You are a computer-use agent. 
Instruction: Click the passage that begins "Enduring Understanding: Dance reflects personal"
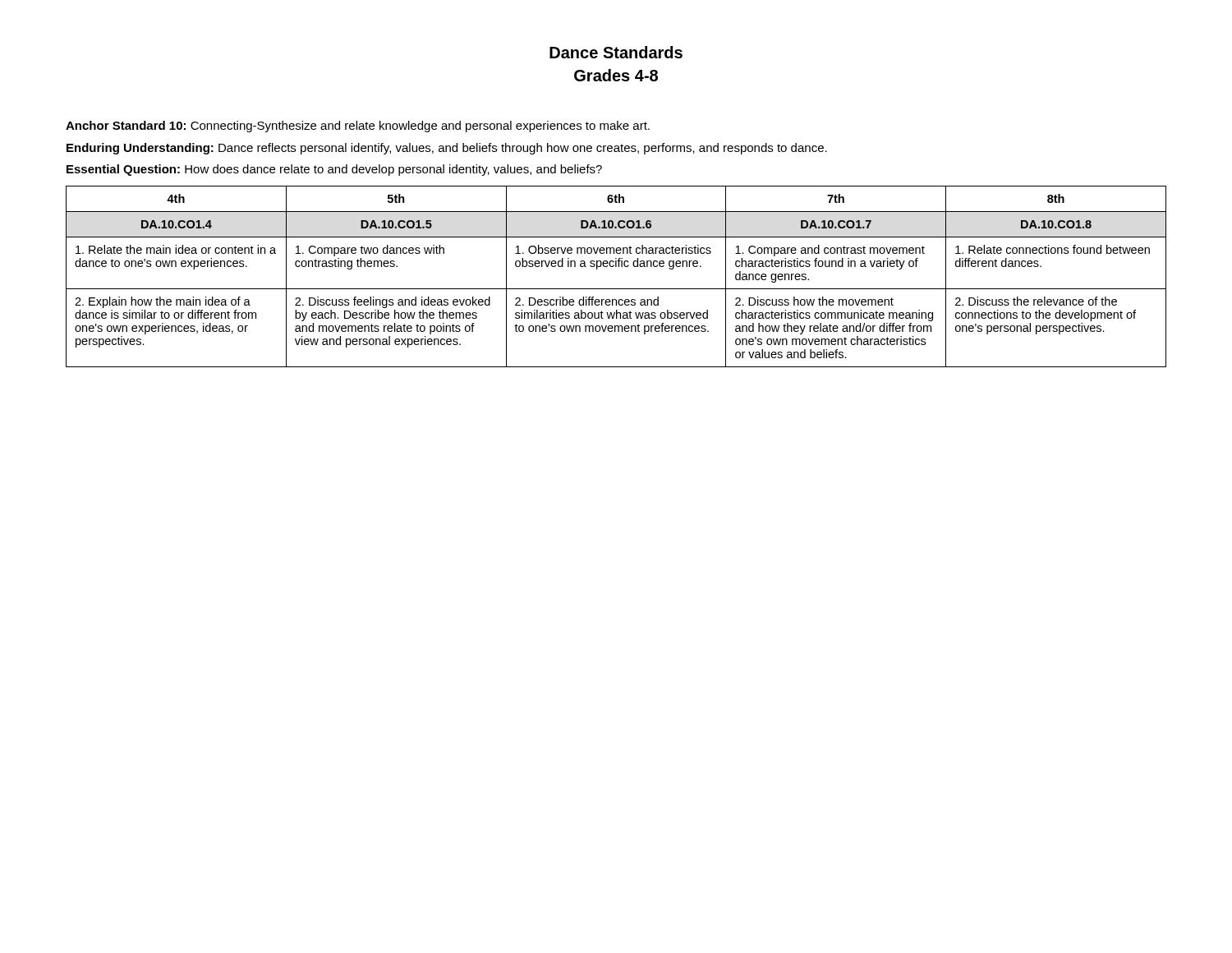[447, 147]
